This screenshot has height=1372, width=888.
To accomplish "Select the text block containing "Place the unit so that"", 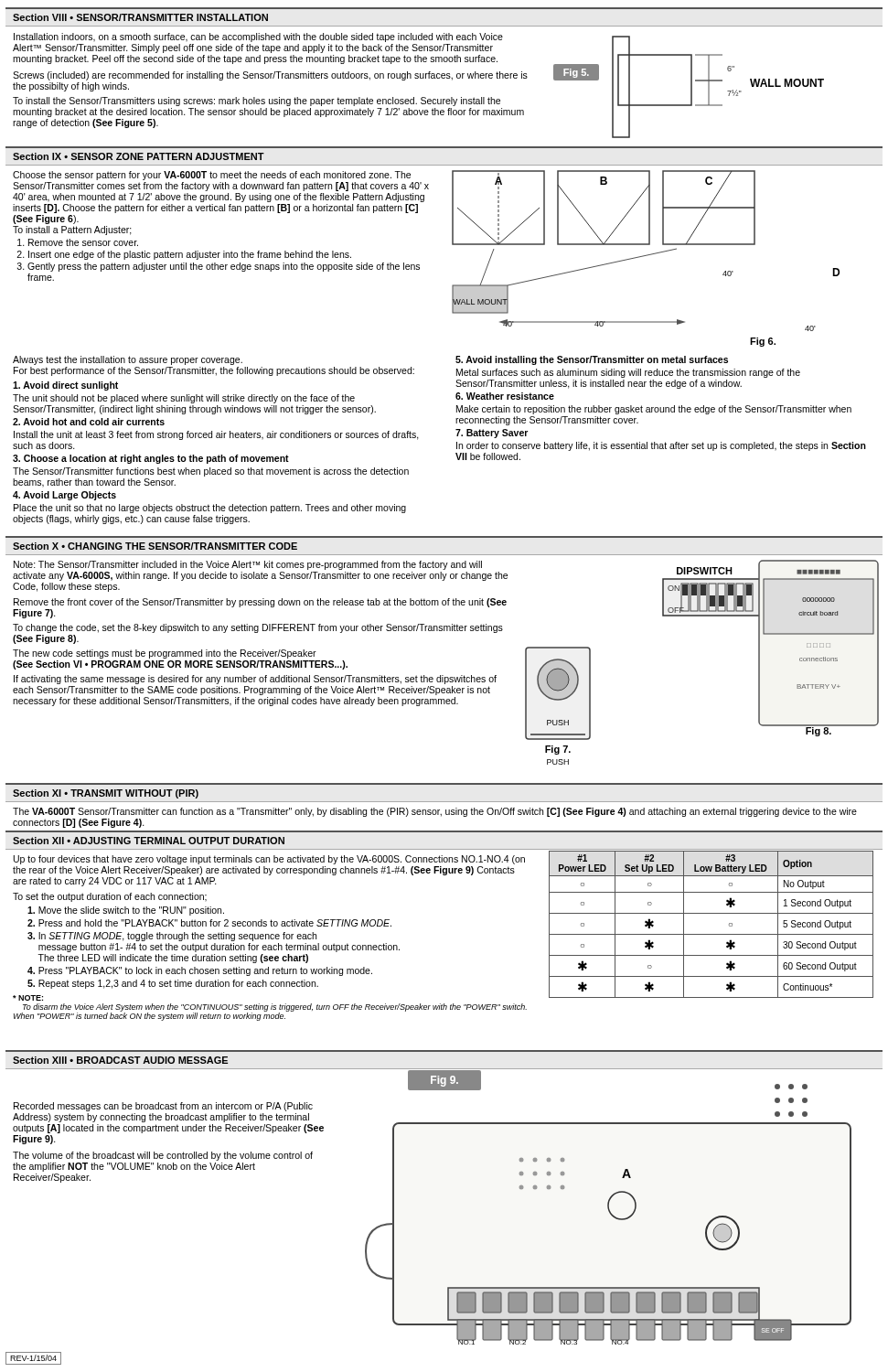I will (210, 513).
